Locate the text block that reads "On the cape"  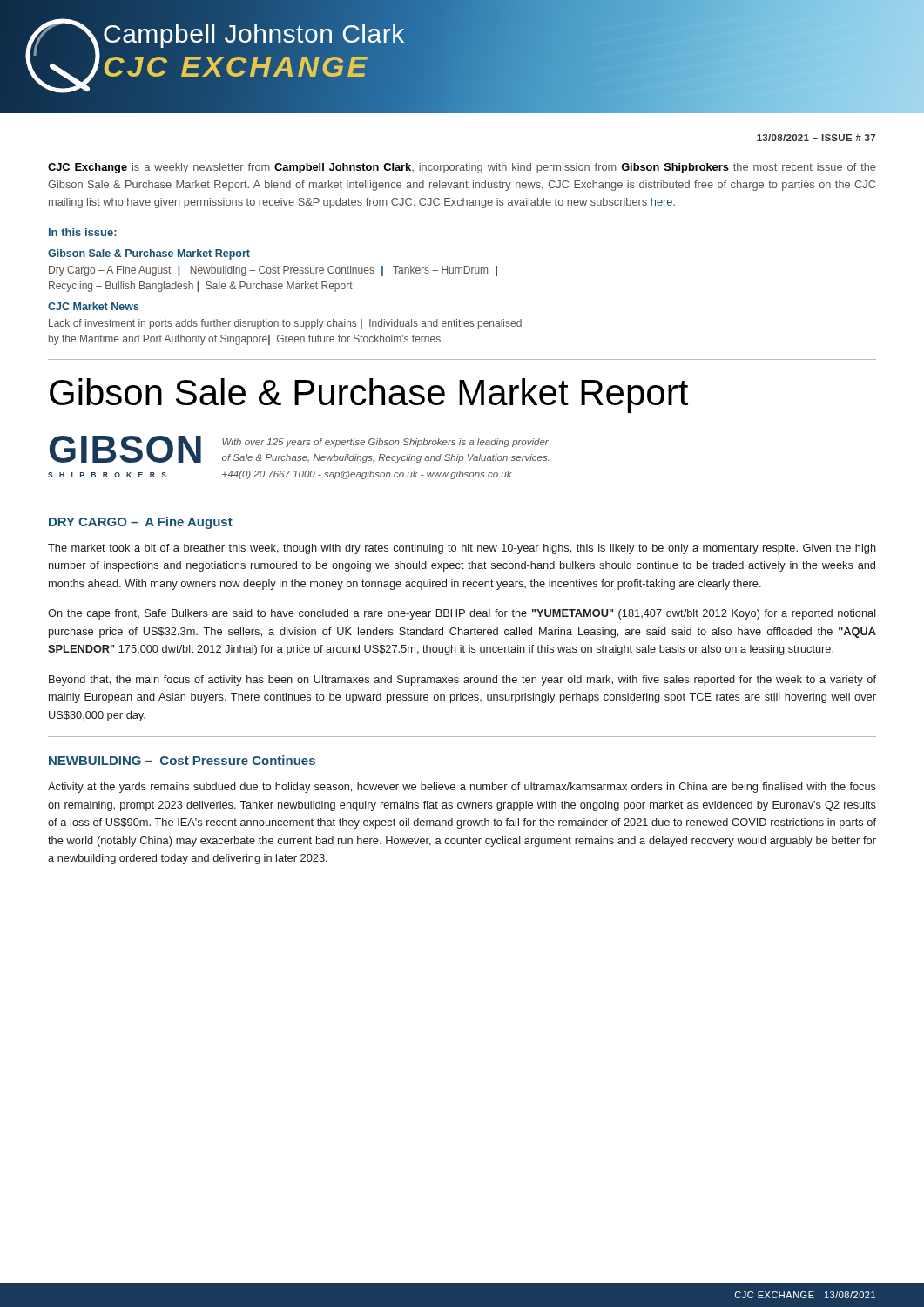click(x=462, y=631)
